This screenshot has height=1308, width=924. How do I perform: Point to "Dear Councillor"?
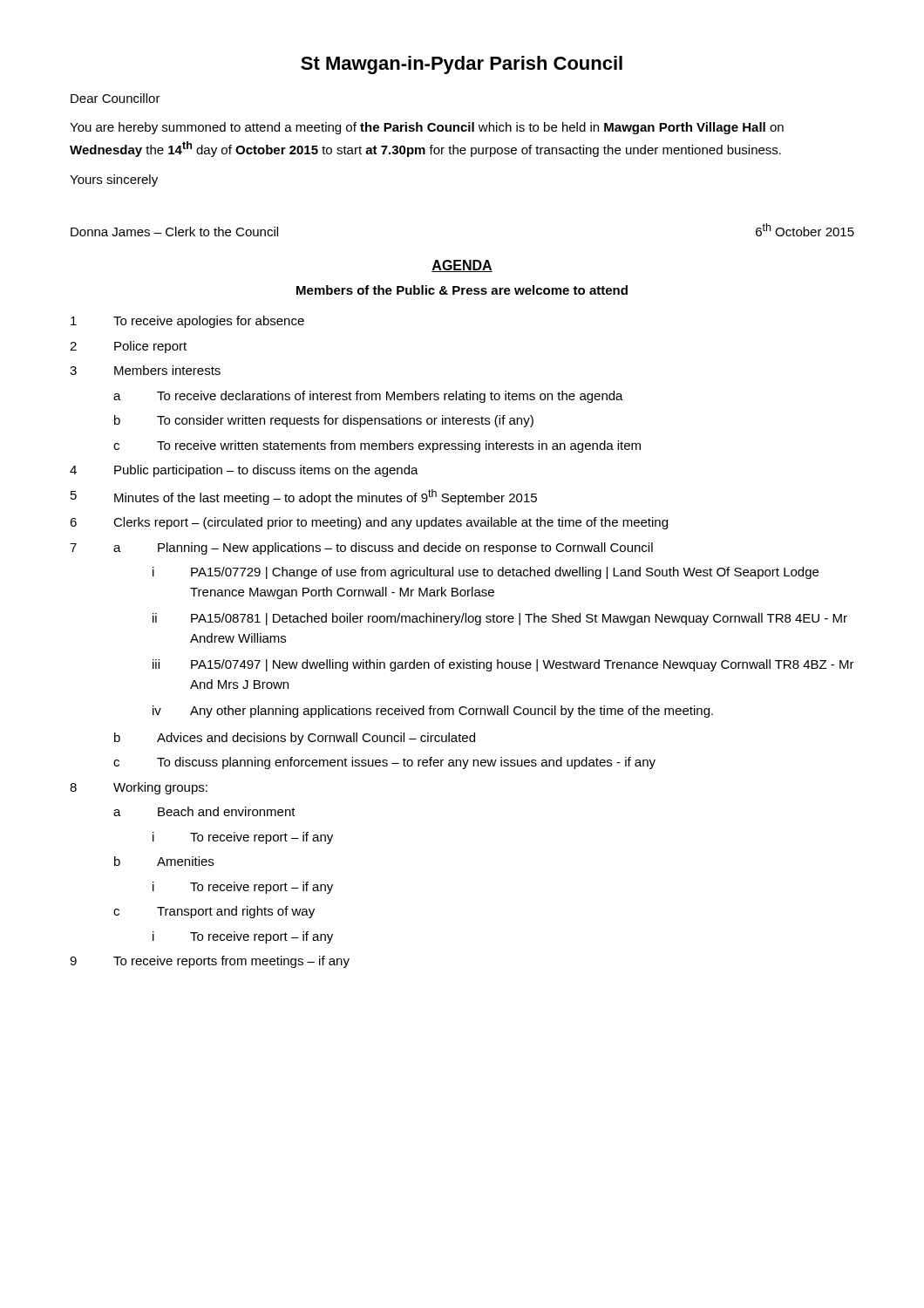pos(115,98)
